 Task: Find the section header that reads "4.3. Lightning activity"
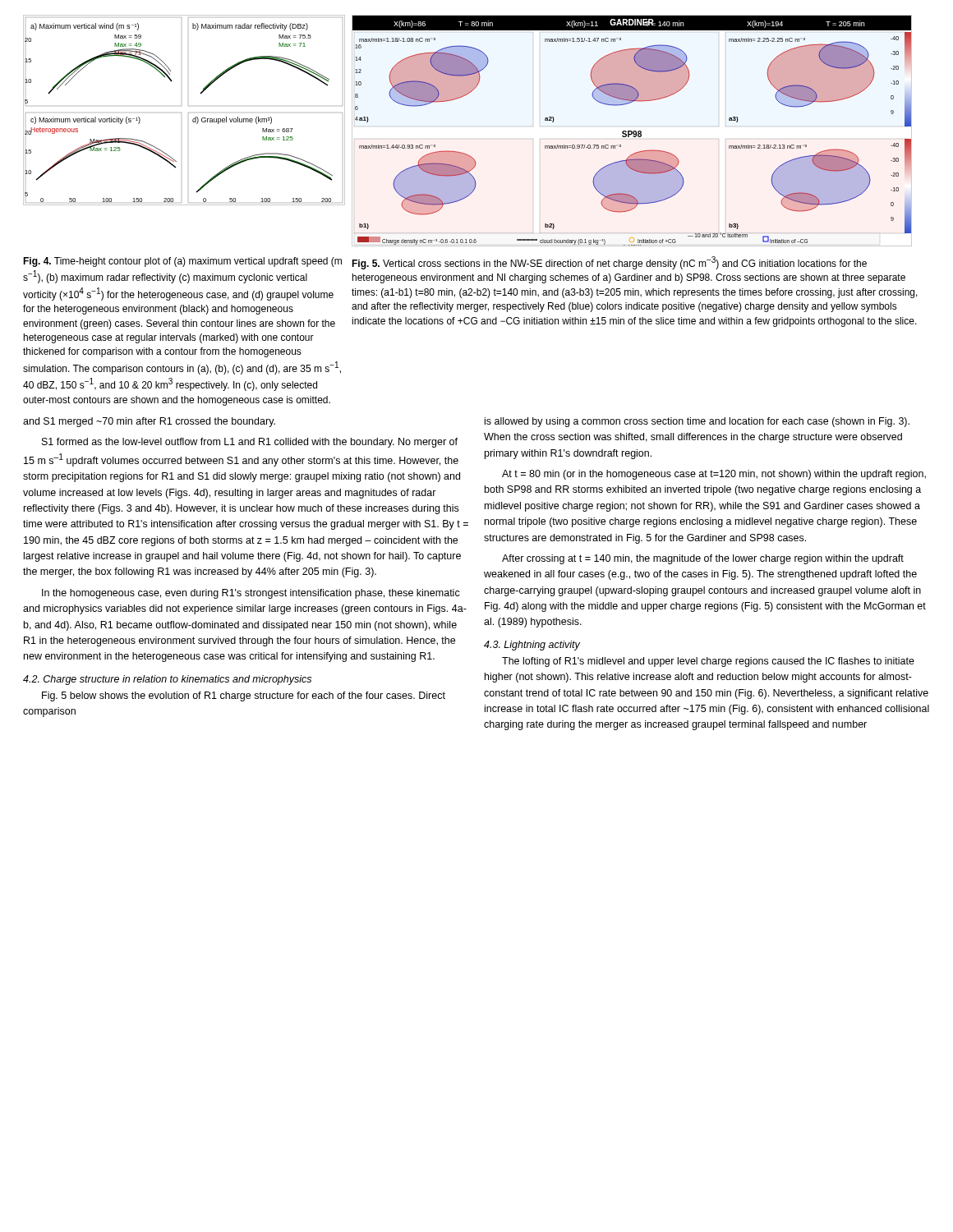coord(532,645)
